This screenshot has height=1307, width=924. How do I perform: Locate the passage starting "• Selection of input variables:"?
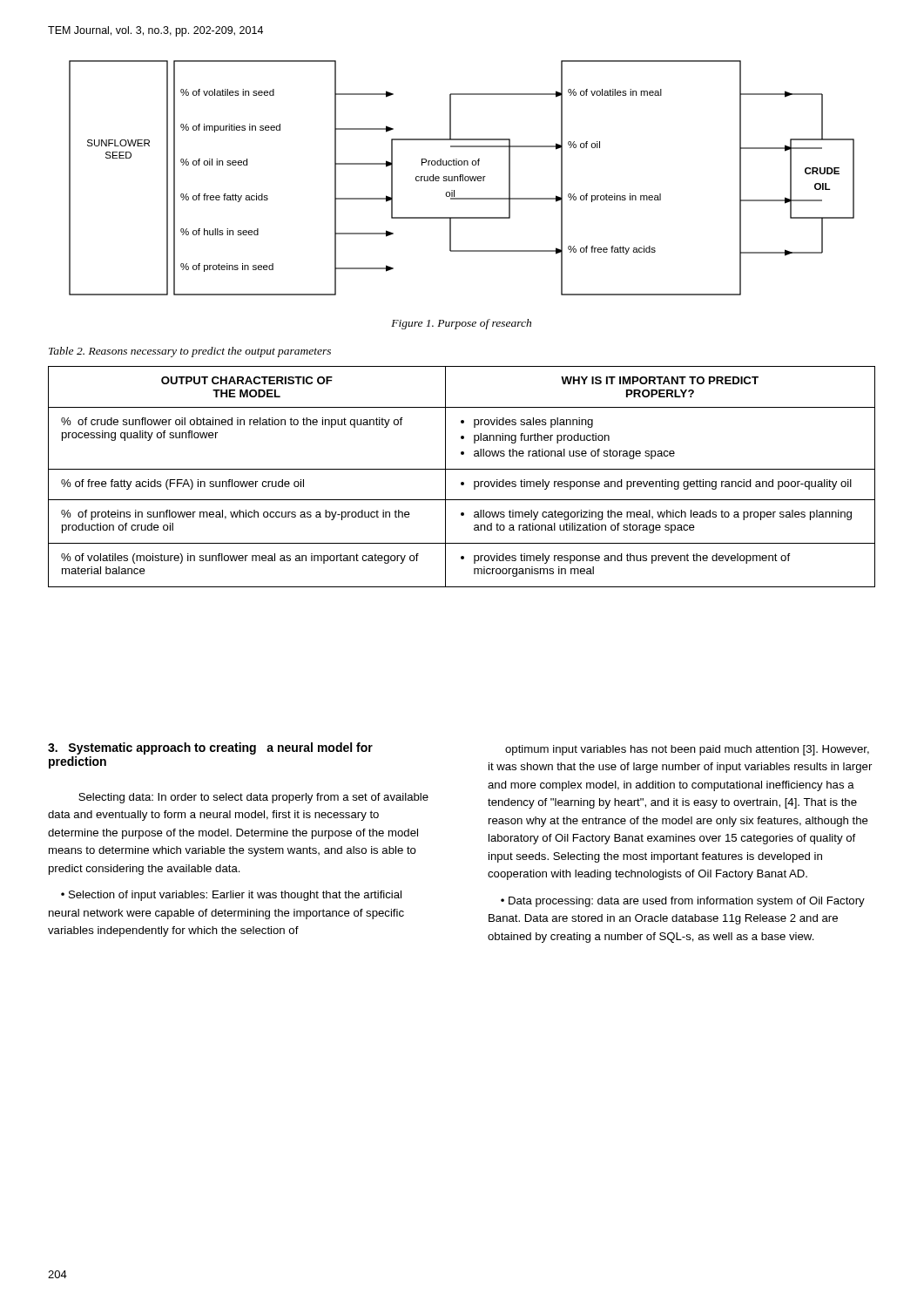click(x=226, y=912)
